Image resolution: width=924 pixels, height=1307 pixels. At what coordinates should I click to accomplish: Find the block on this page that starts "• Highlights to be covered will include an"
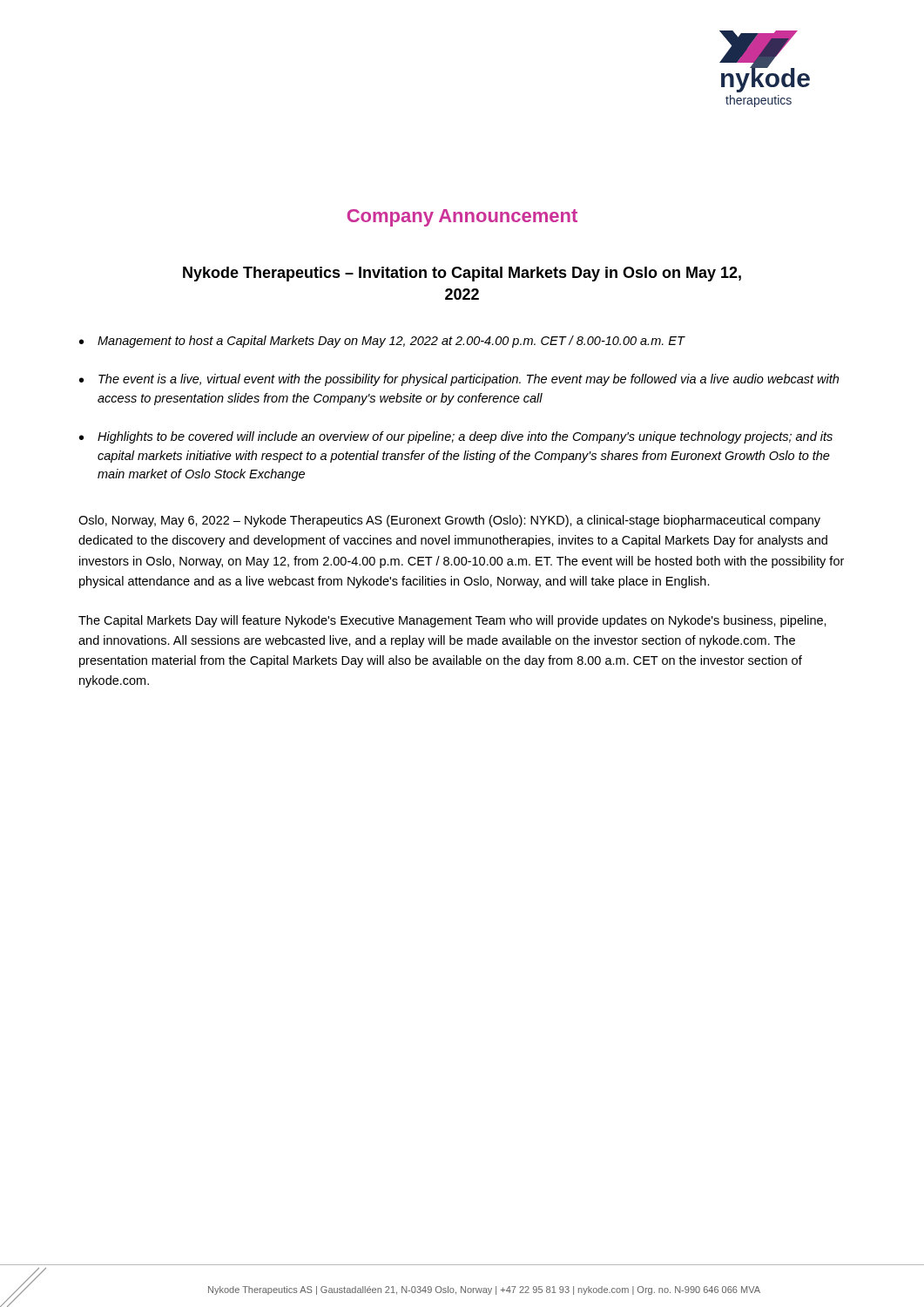tap(462, 456)
